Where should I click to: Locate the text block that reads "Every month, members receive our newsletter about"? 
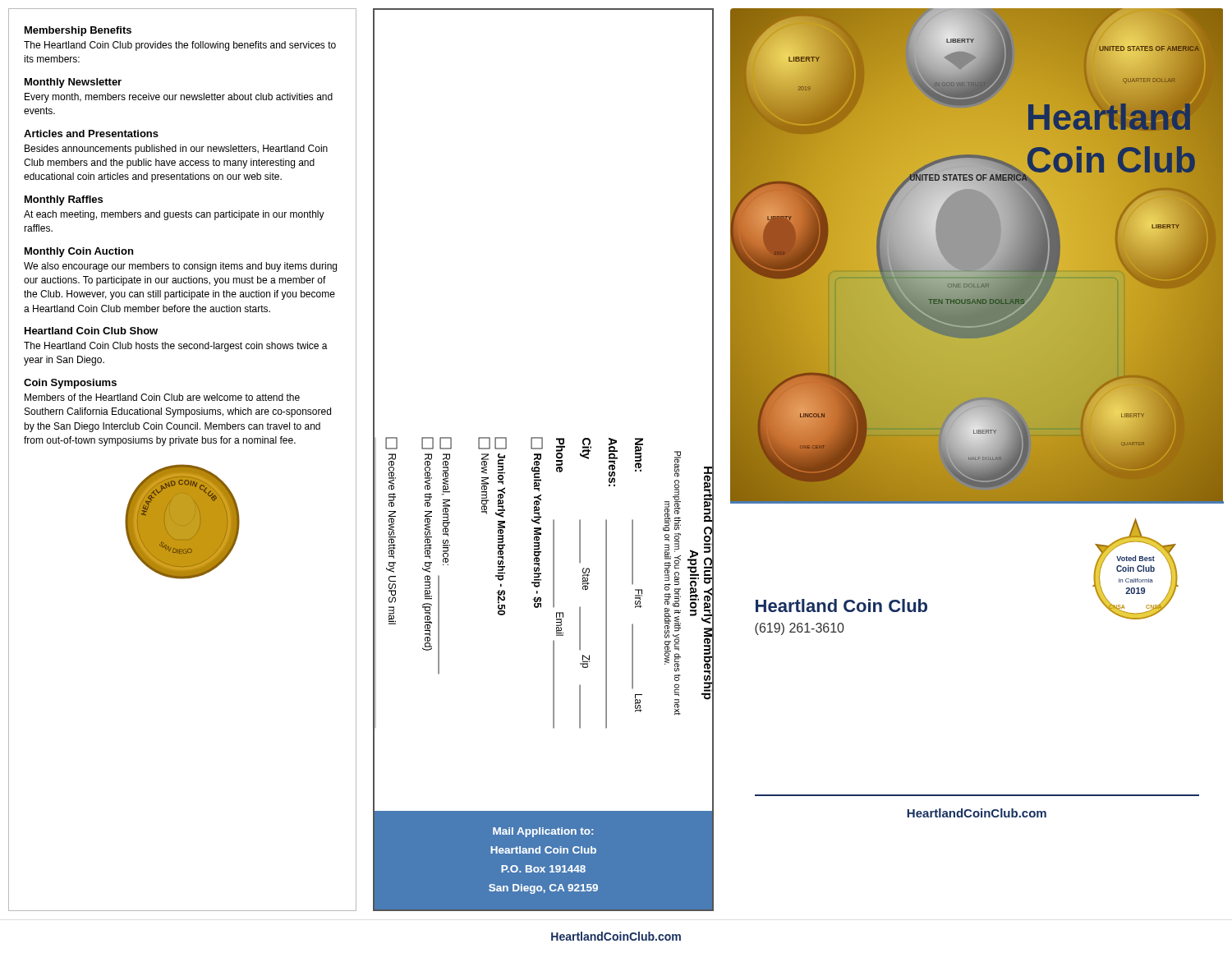point(178,104)
